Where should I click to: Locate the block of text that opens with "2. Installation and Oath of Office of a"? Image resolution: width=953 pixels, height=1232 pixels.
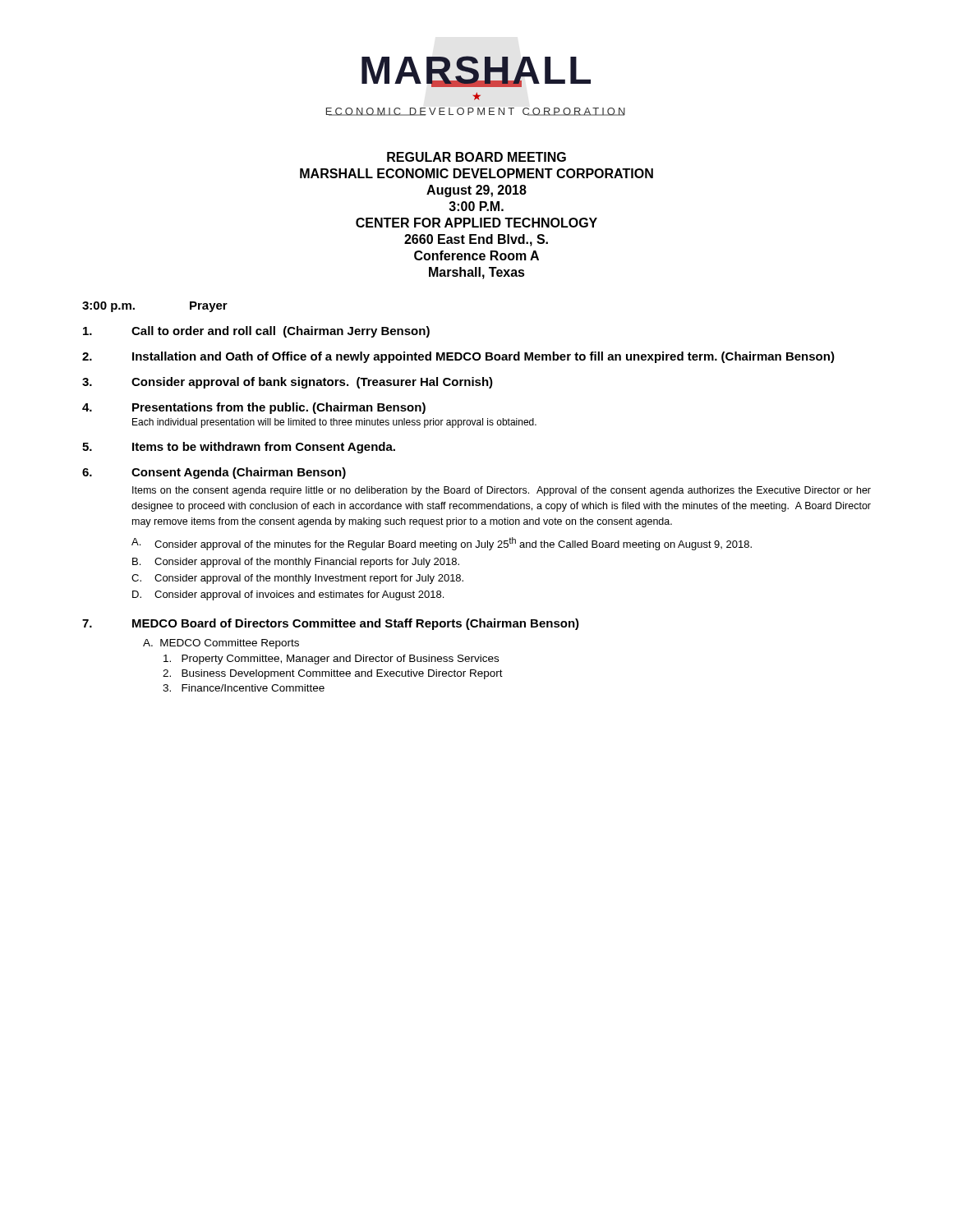pos(476,356)
